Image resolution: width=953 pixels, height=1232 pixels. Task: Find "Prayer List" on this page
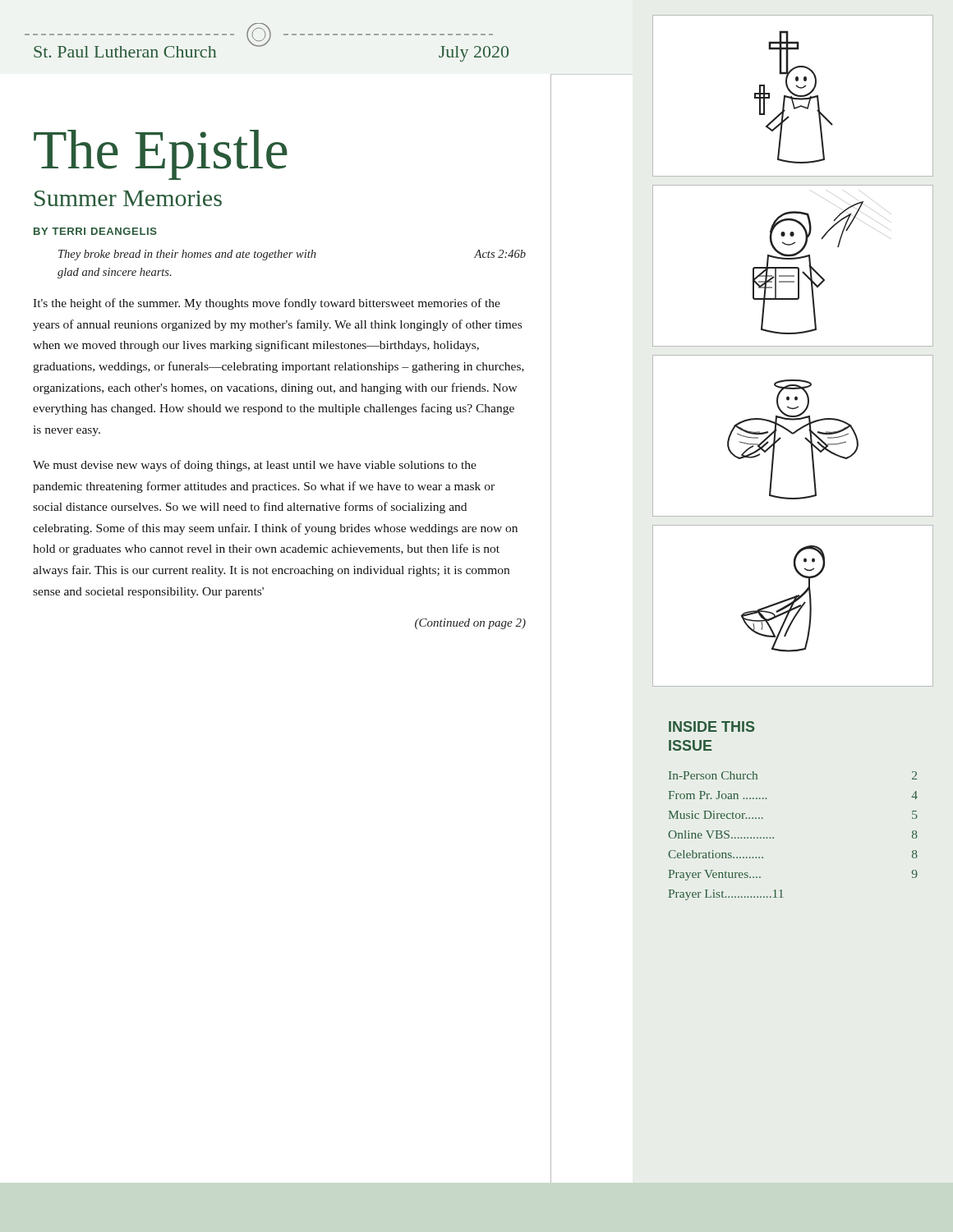(x=726, y=893)
